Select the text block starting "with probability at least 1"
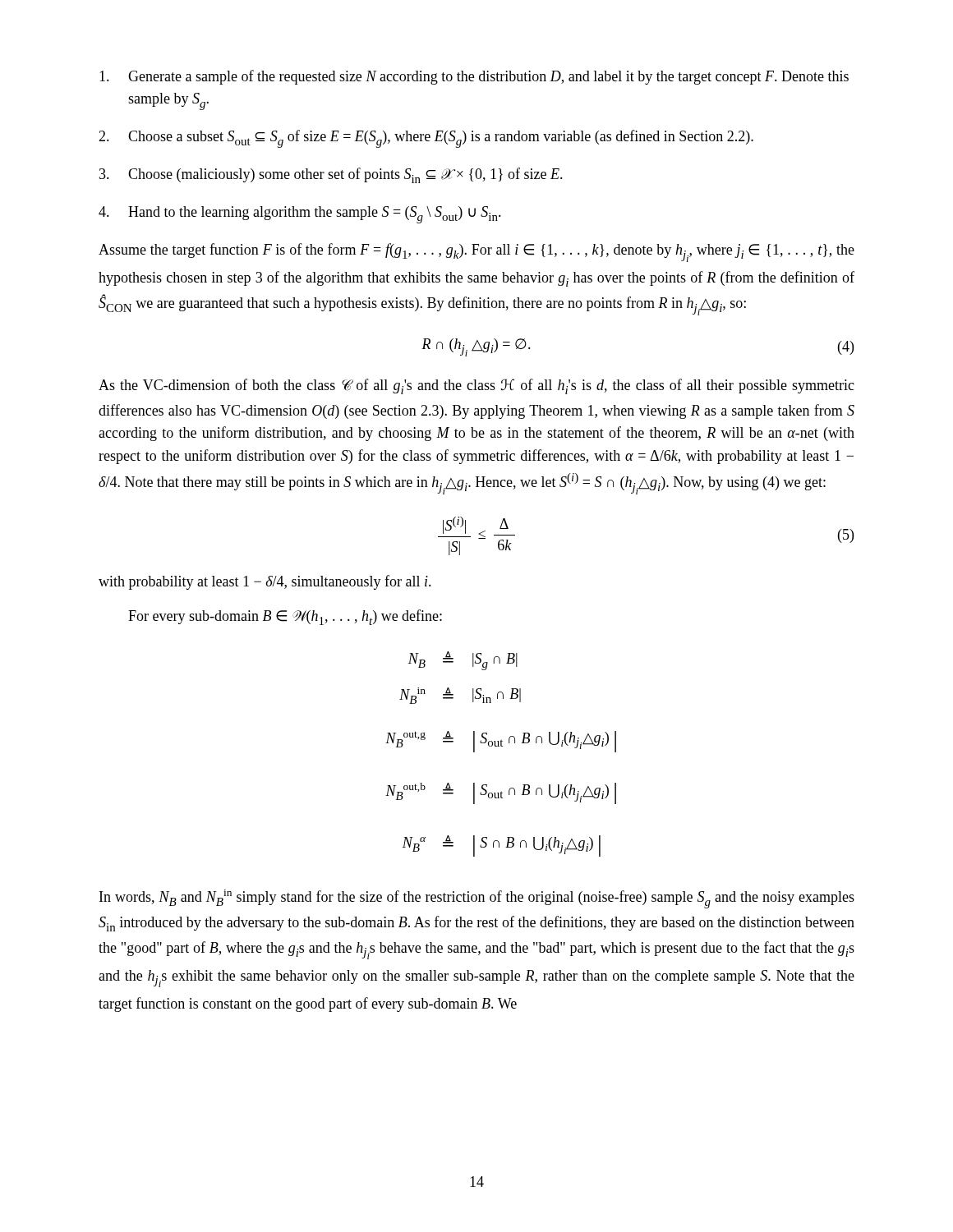This screenshot has height=1232, width=953. [265, 582]
